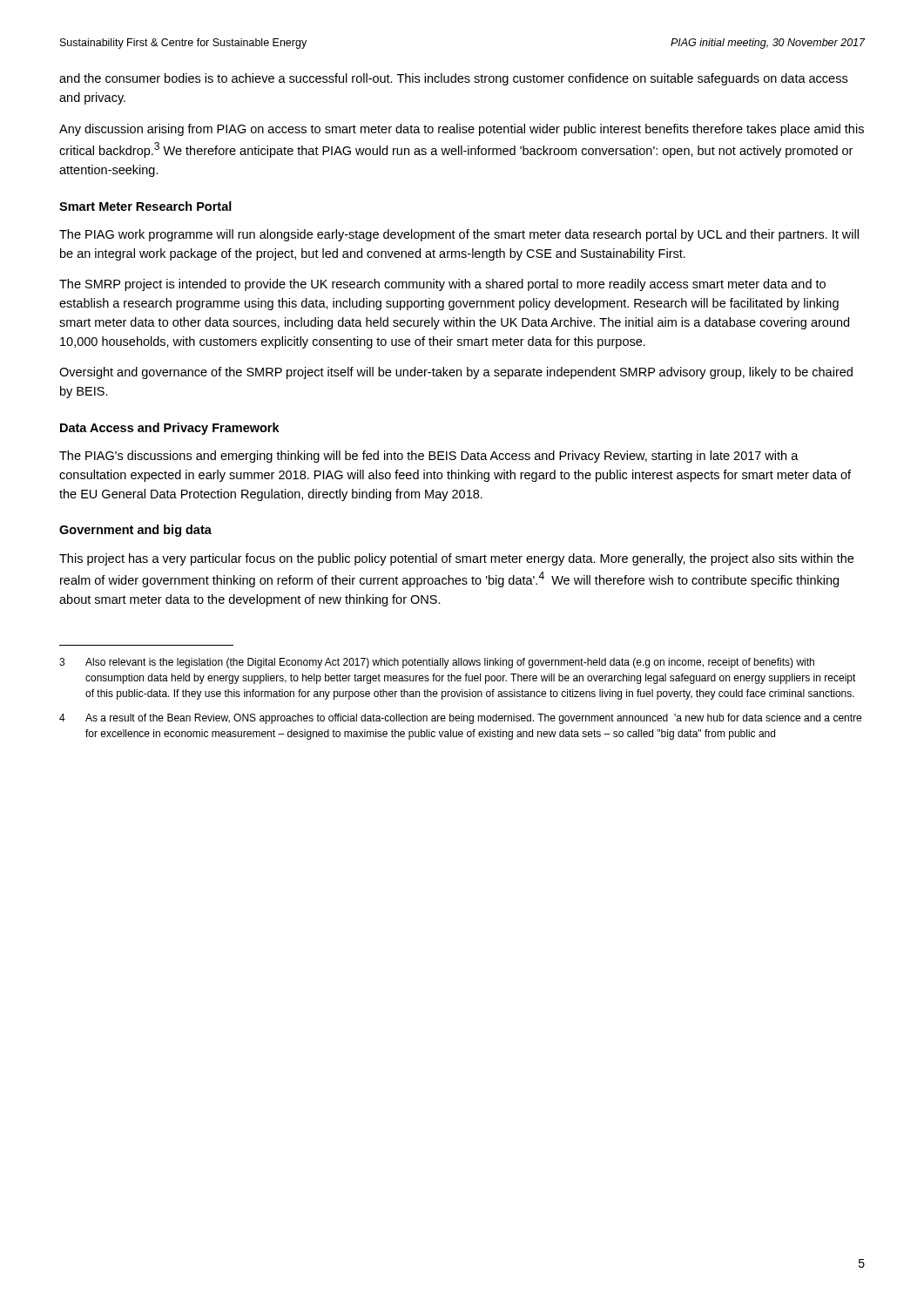The height and width of the screenshot is (1307, 924).
Task: Point to the text block starting "This project has a very particular focus"
Action: [x=457, y=579]
